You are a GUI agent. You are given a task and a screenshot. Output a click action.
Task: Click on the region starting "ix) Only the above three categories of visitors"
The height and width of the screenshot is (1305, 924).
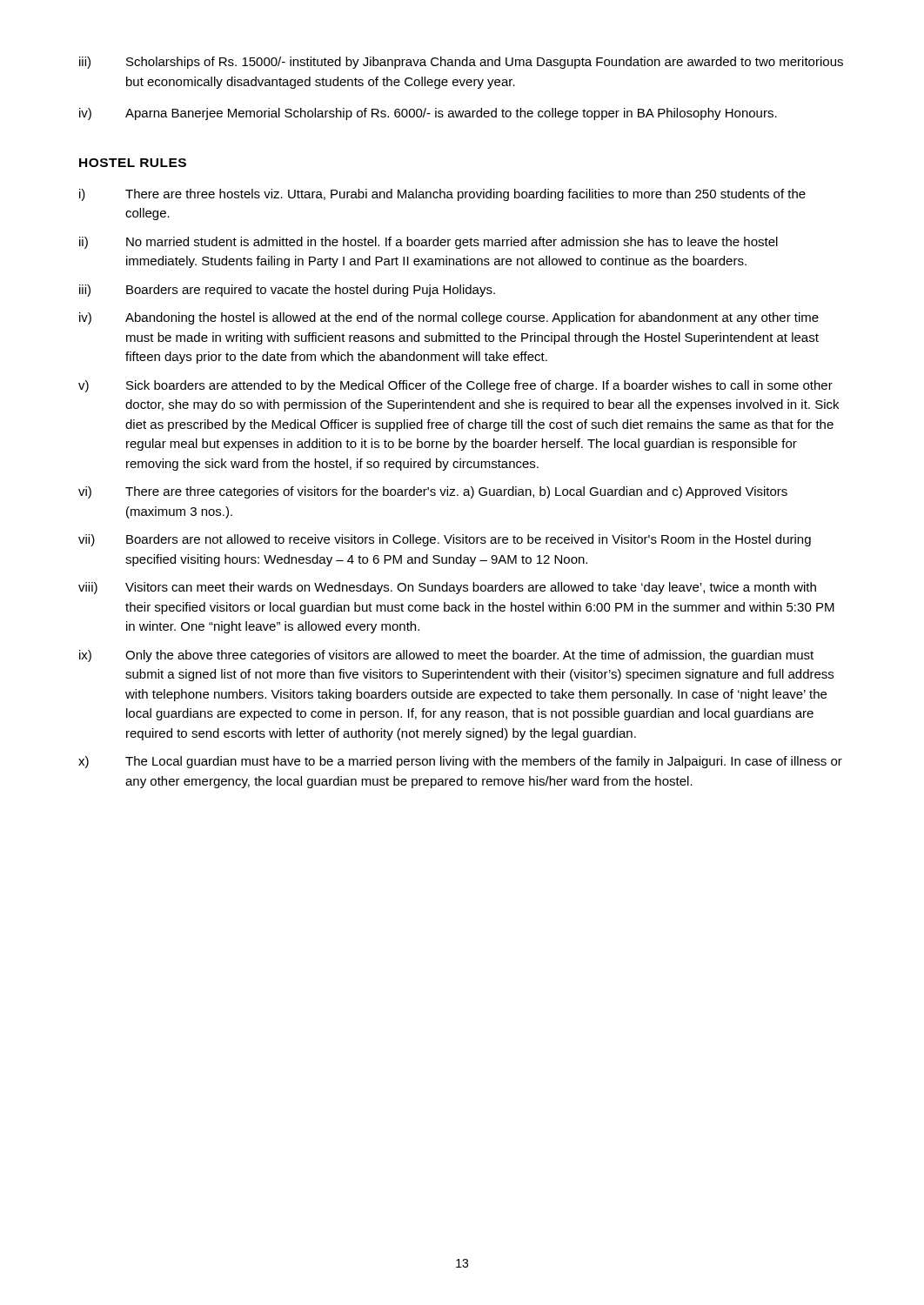tap(462, 694)
